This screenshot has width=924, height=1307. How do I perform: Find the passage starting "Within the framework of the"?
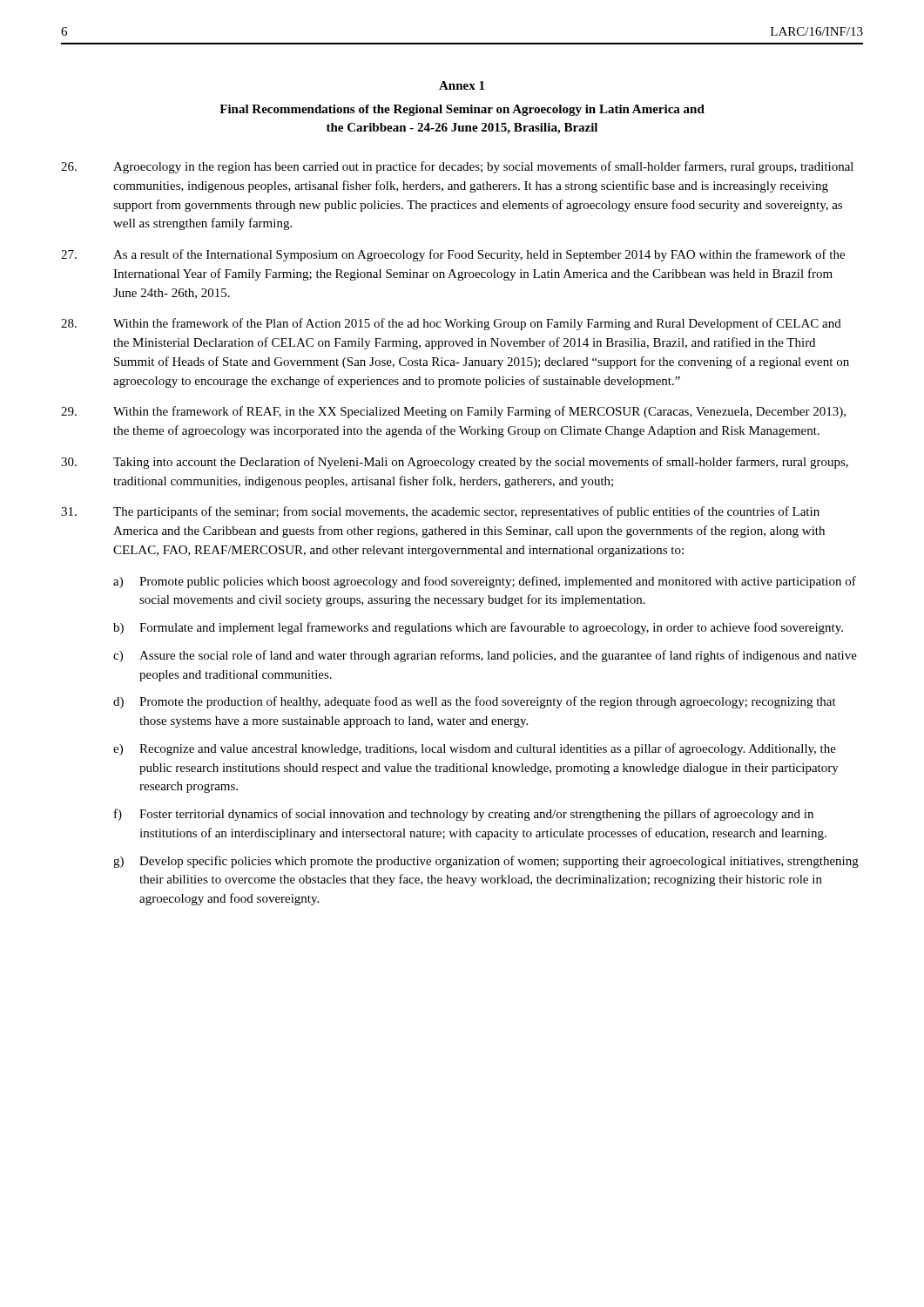460,353
